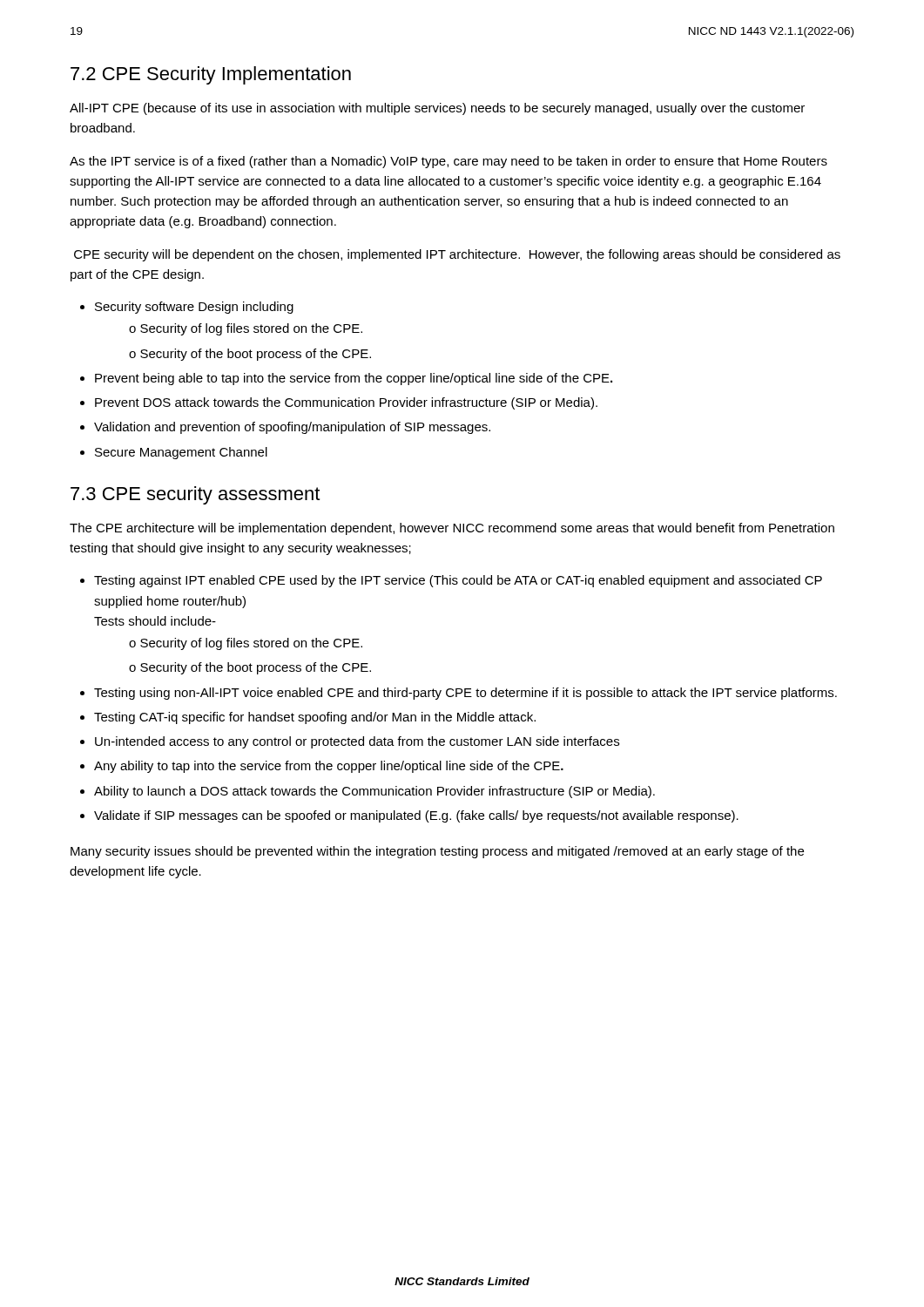Viewport: 924px width, 1307px height.
Task: Navigate to the element starting "Testing CAT-iq specific for handset spoofing and/or Man"
Action: [x=315, y=716]
